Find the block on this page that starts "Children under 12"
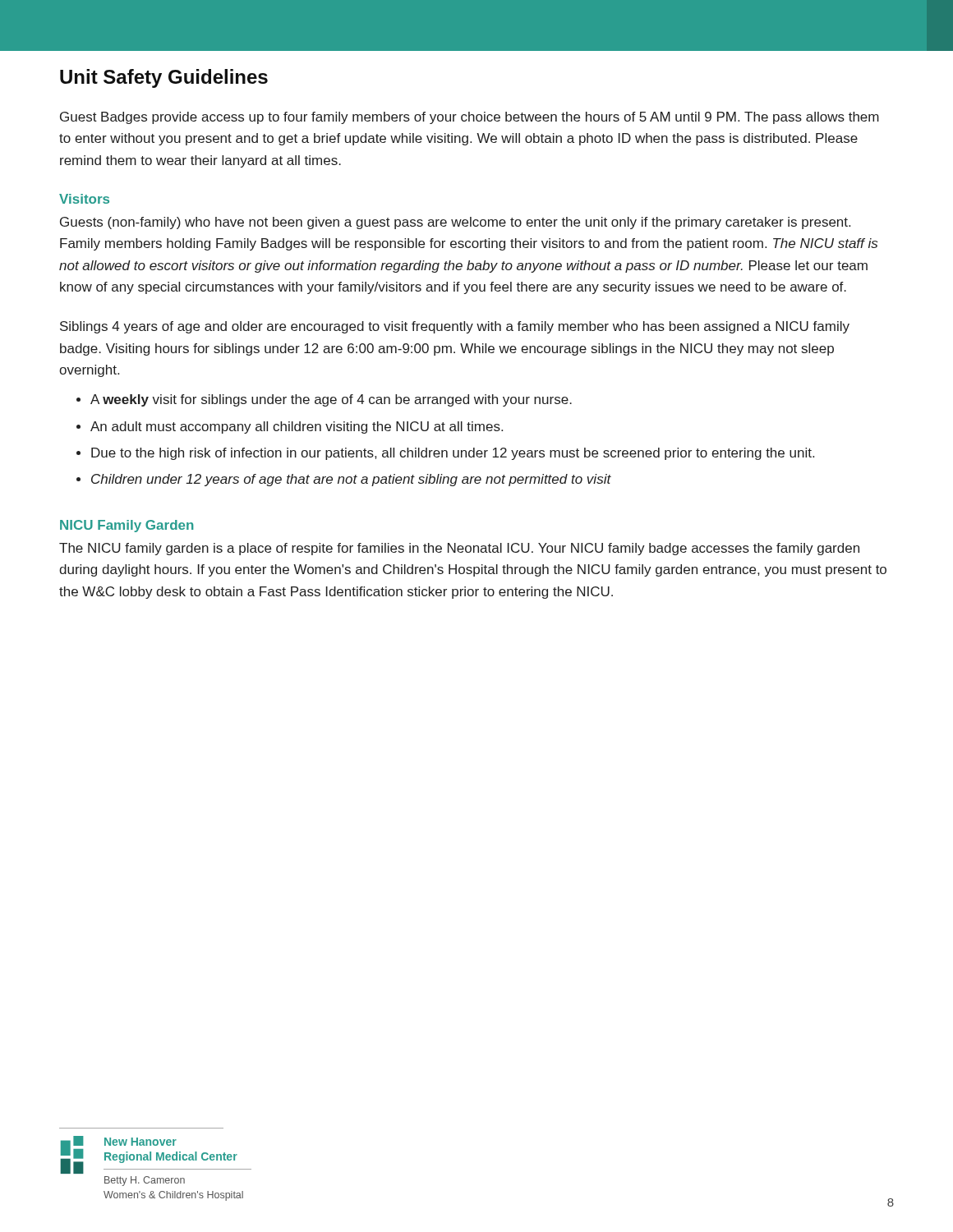The height and width of the screenshot is (1232, 953). pos(350,480)
